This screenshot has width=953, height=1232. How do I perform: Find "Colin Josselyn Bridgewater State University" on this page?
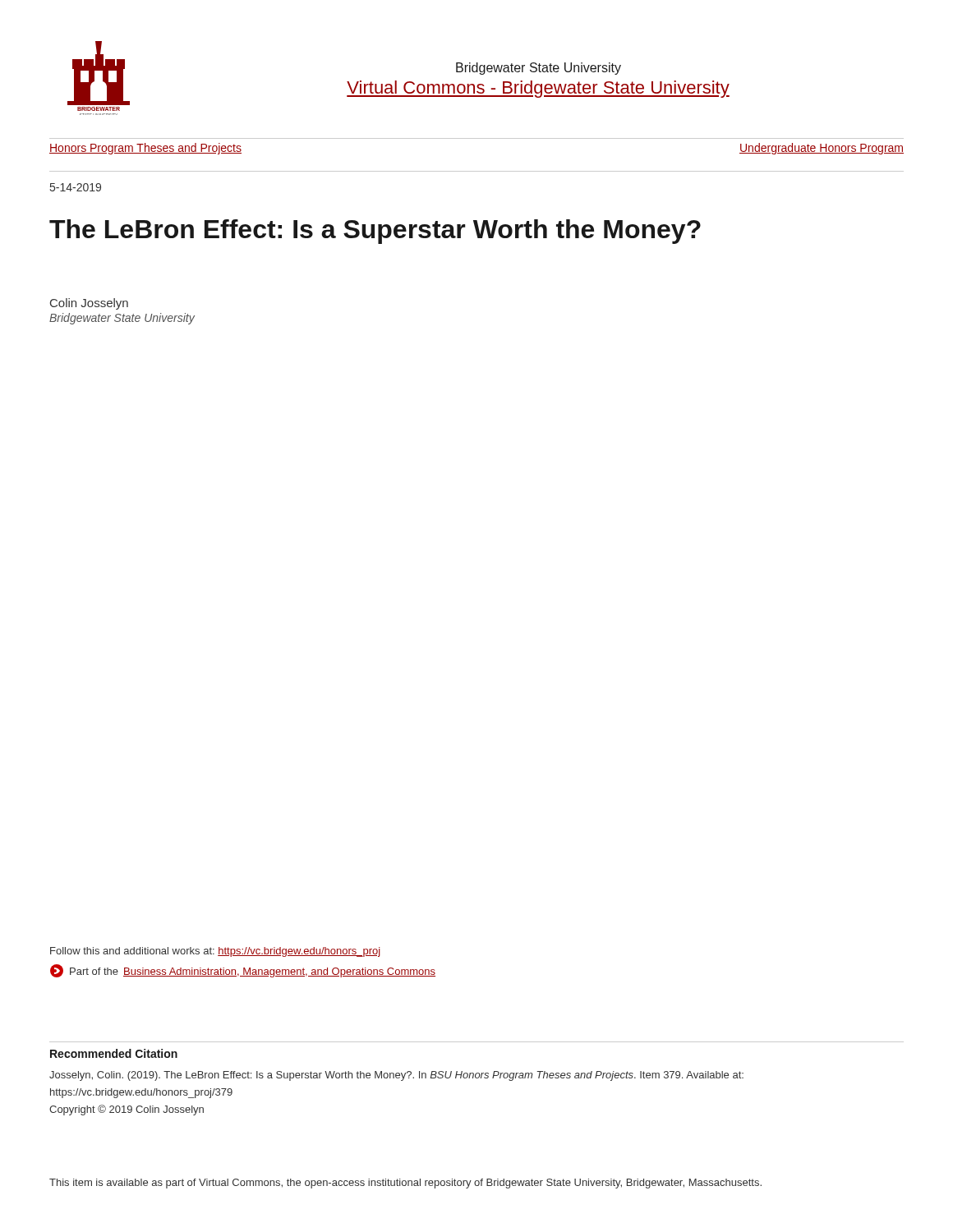pyautogui.click(x=122, y=310)
